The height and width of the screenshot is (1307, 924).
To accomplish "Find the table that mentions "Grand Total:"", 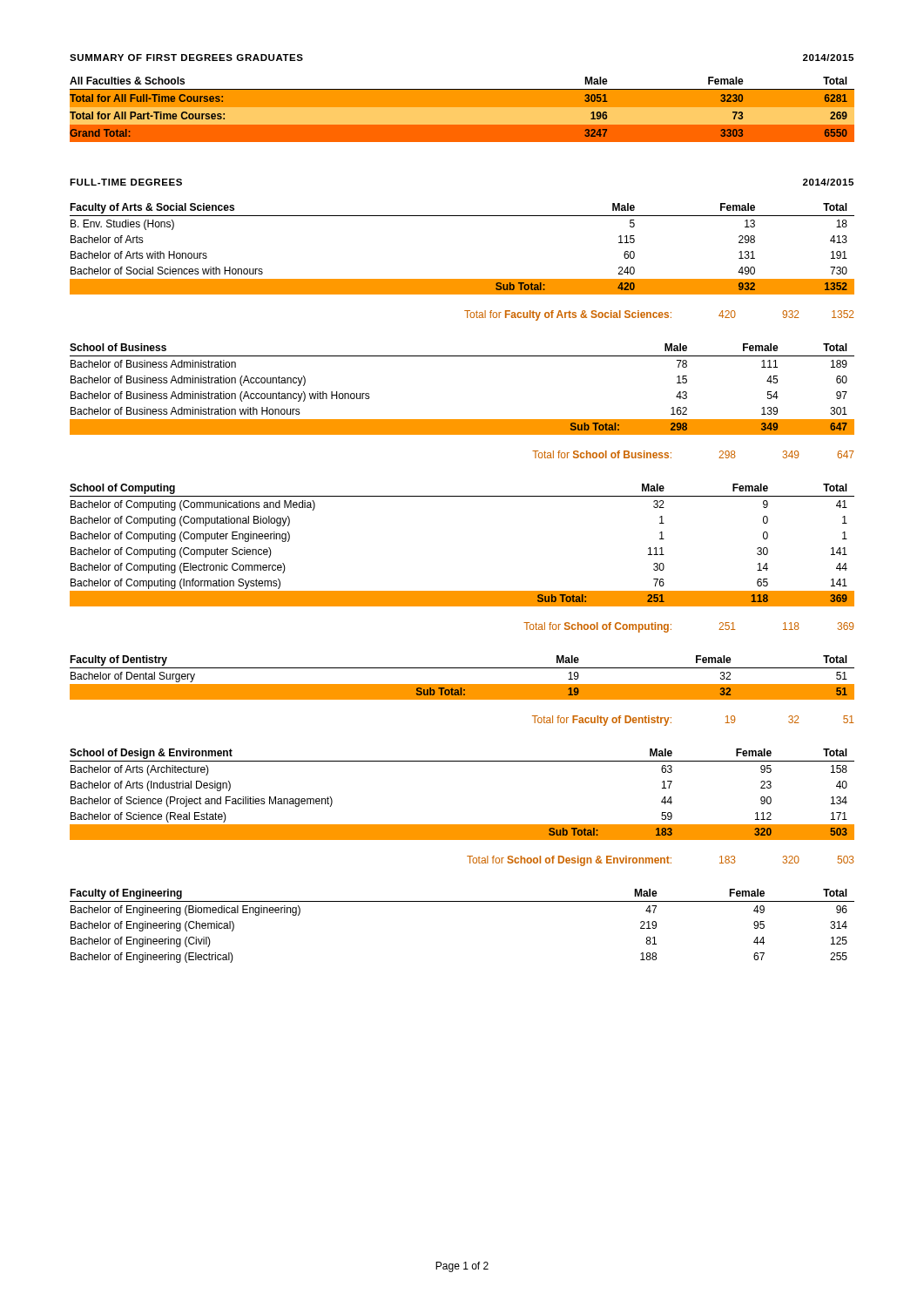I will click(x=462, y=108).
